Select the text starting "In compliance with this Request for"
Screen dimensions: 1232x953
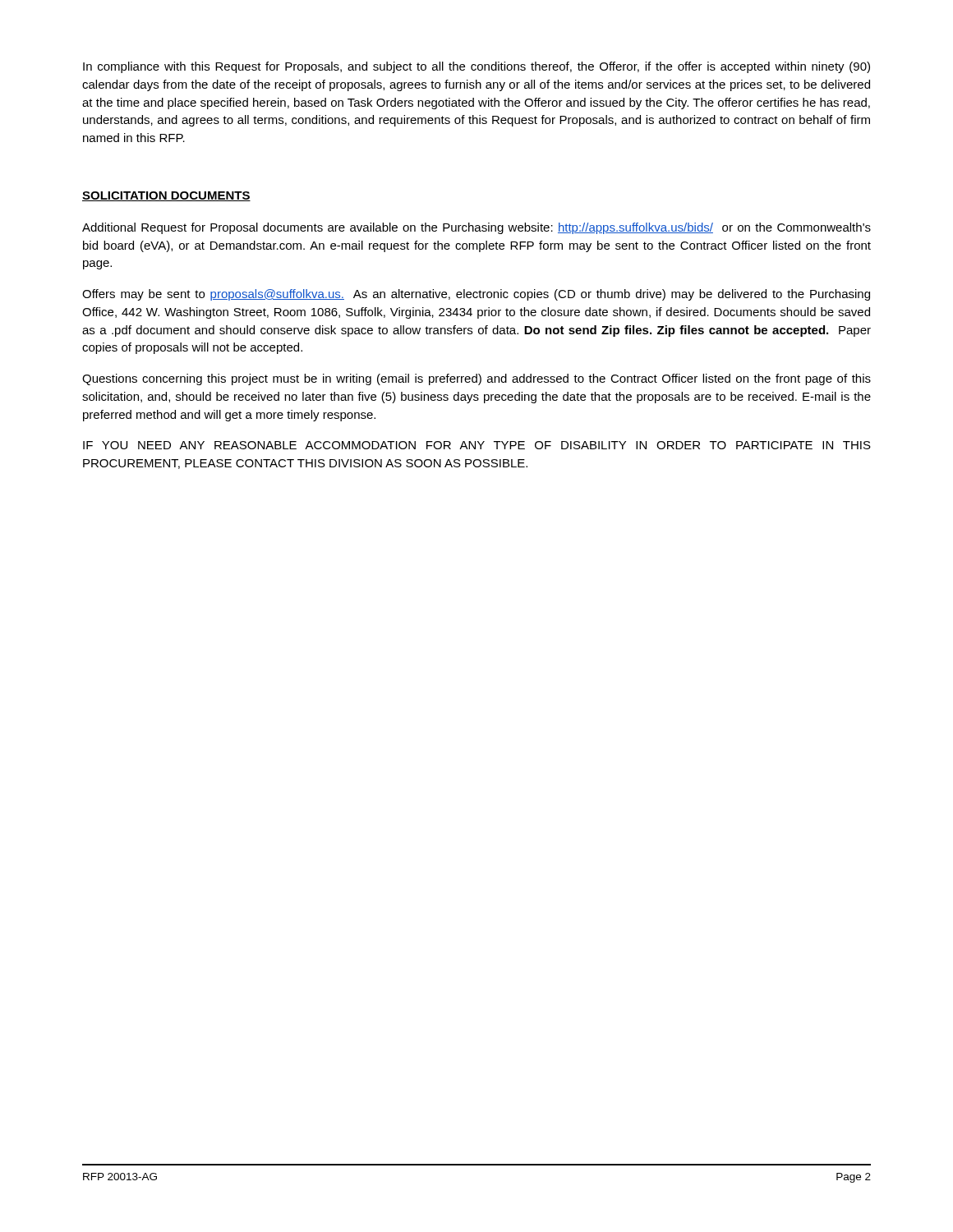point(476,102)
